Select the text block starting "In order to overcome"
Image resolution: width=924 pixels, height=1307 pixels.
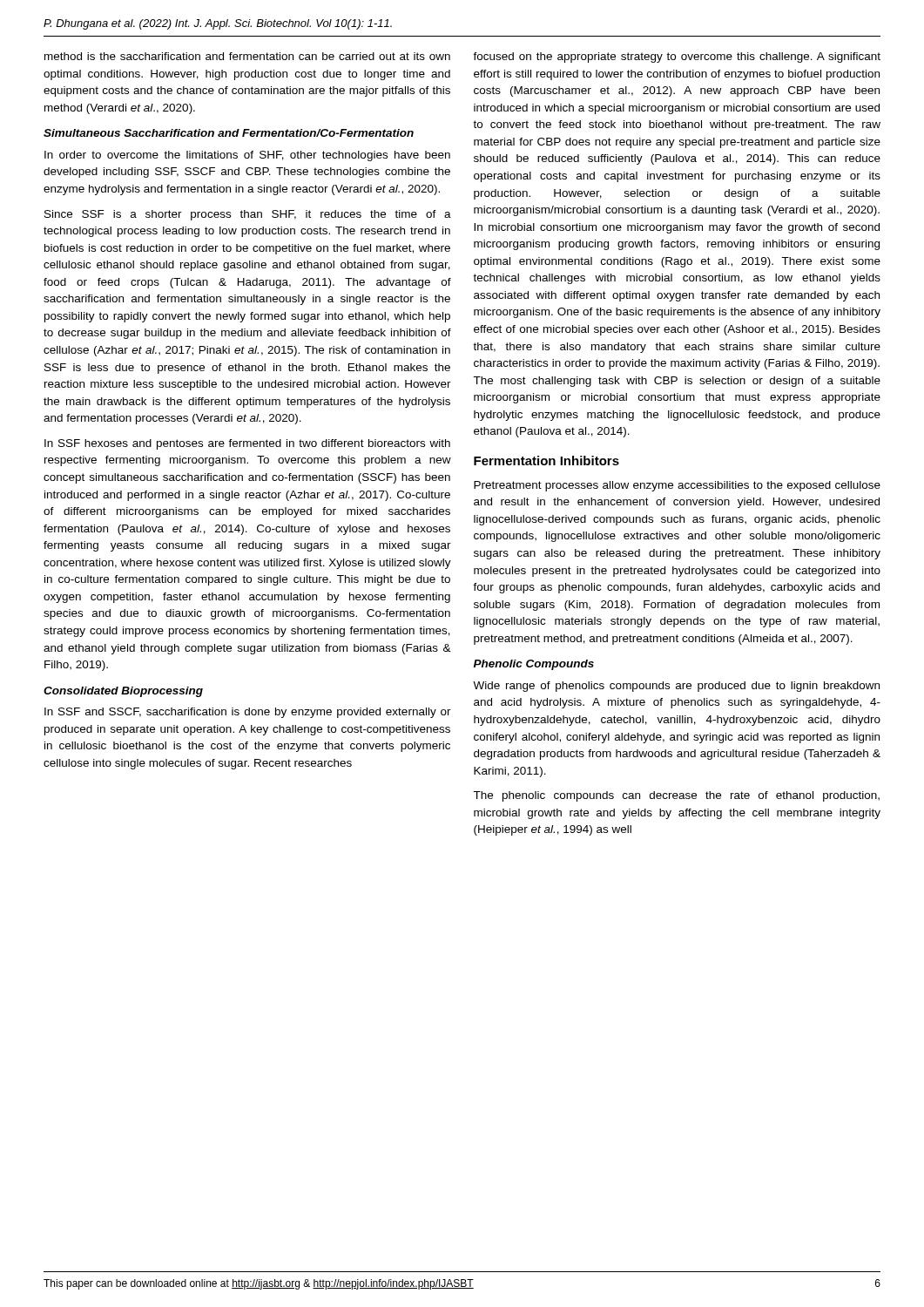coord(247,172)
